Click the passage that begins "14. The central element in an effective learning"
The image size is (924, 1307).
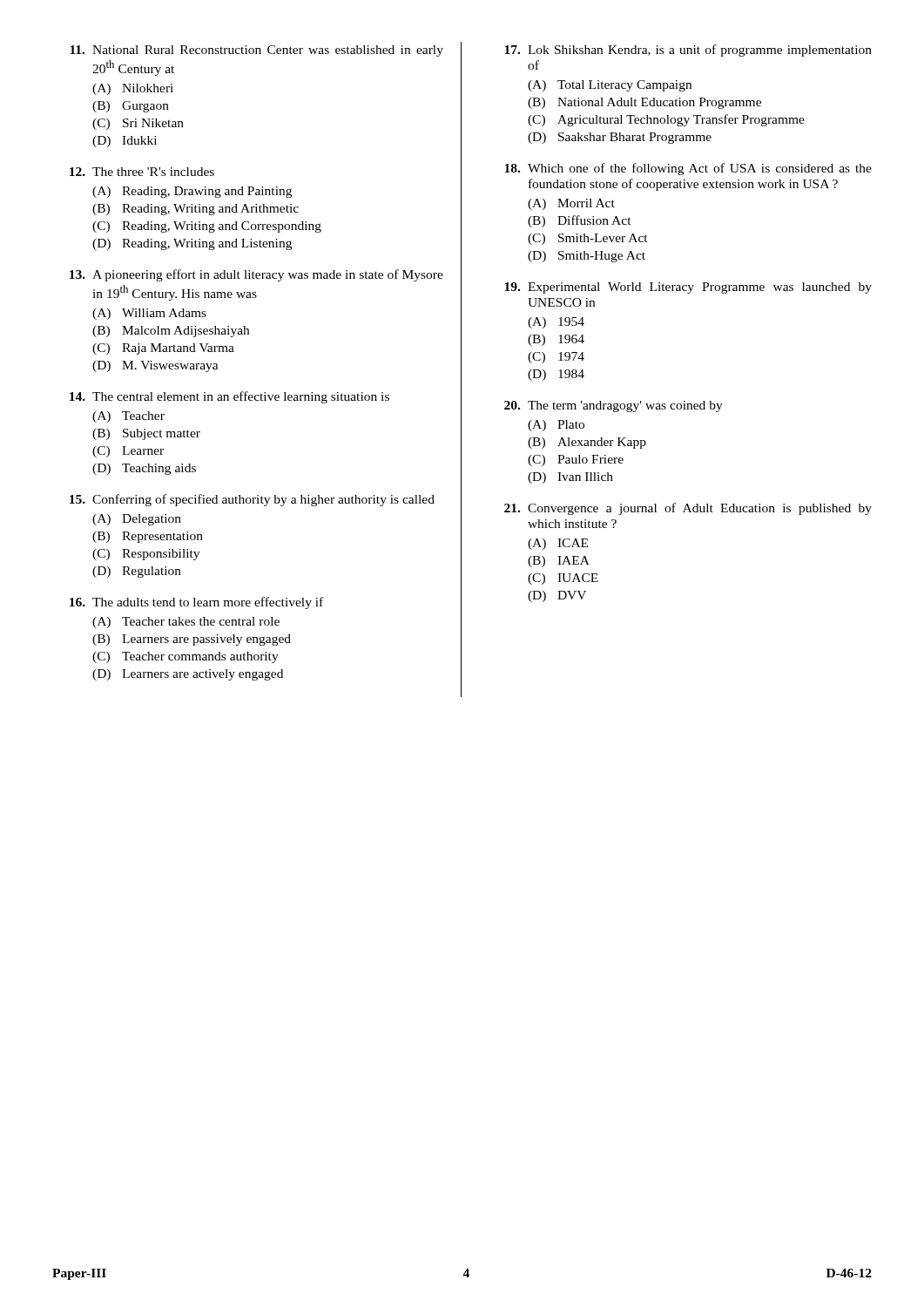229,397
